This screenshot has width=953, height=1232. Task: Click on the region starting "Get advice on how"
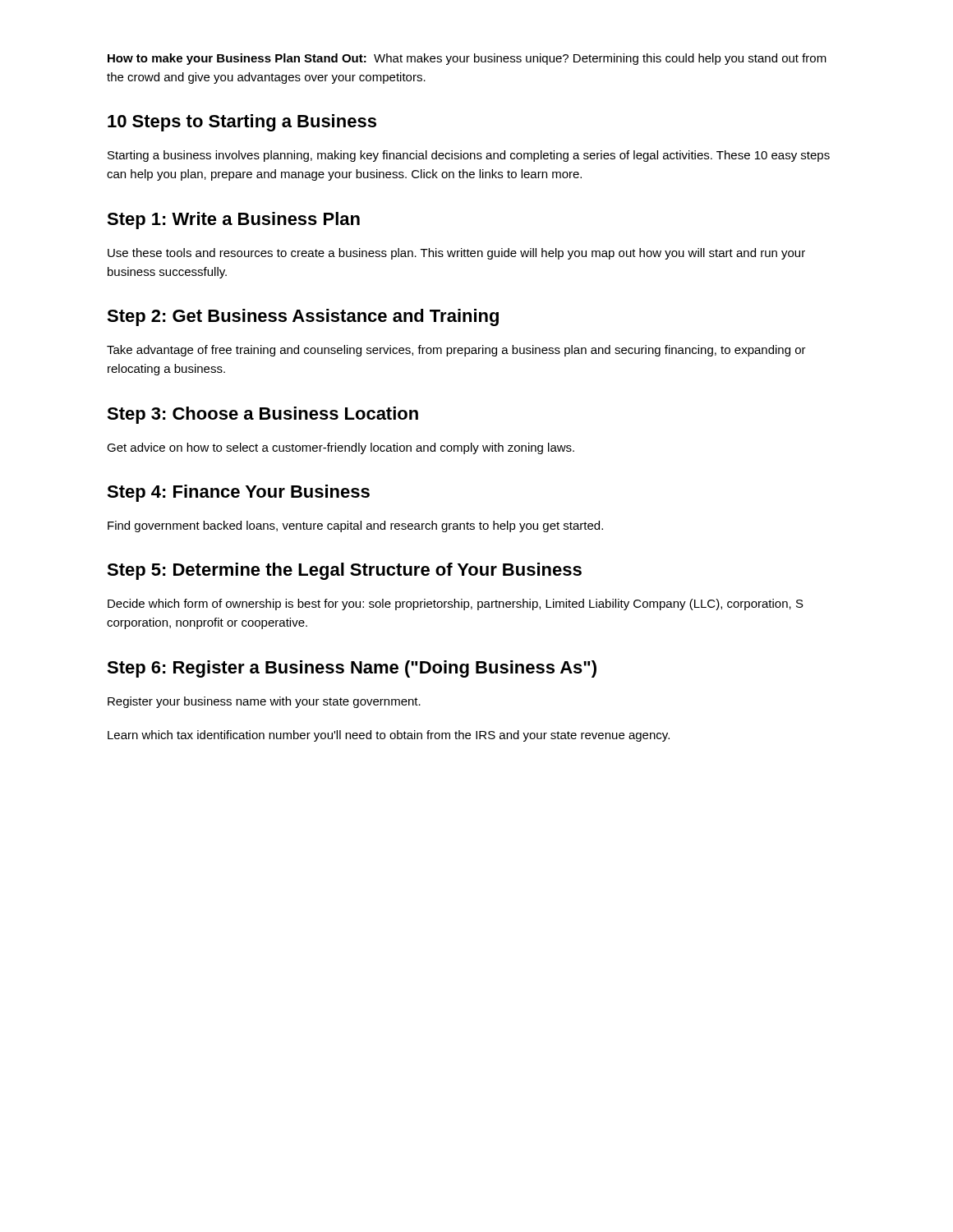[341, 447]
